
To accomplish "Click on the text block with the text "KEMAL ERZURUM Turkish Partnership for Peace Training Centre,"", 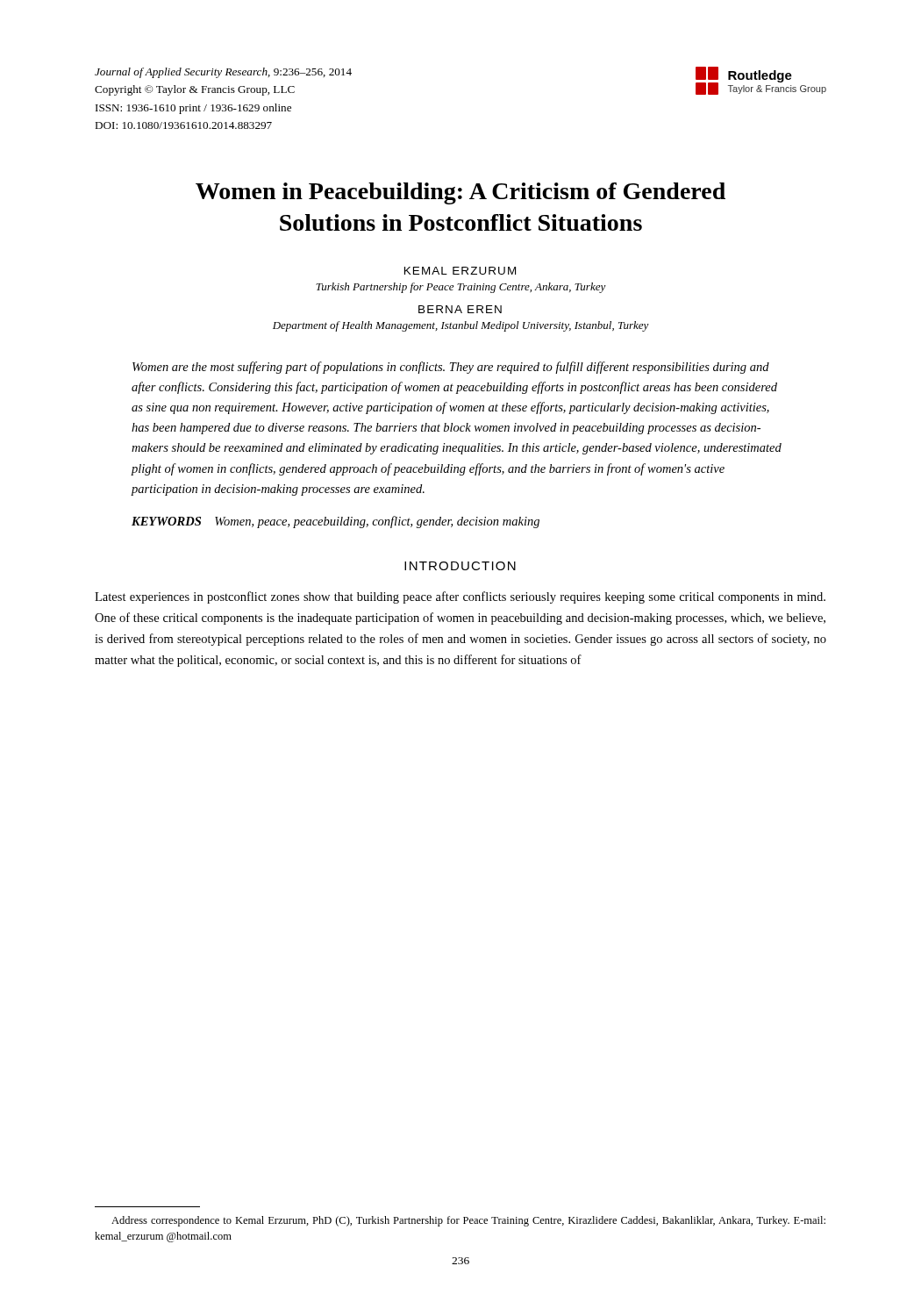I will [460, 279].
